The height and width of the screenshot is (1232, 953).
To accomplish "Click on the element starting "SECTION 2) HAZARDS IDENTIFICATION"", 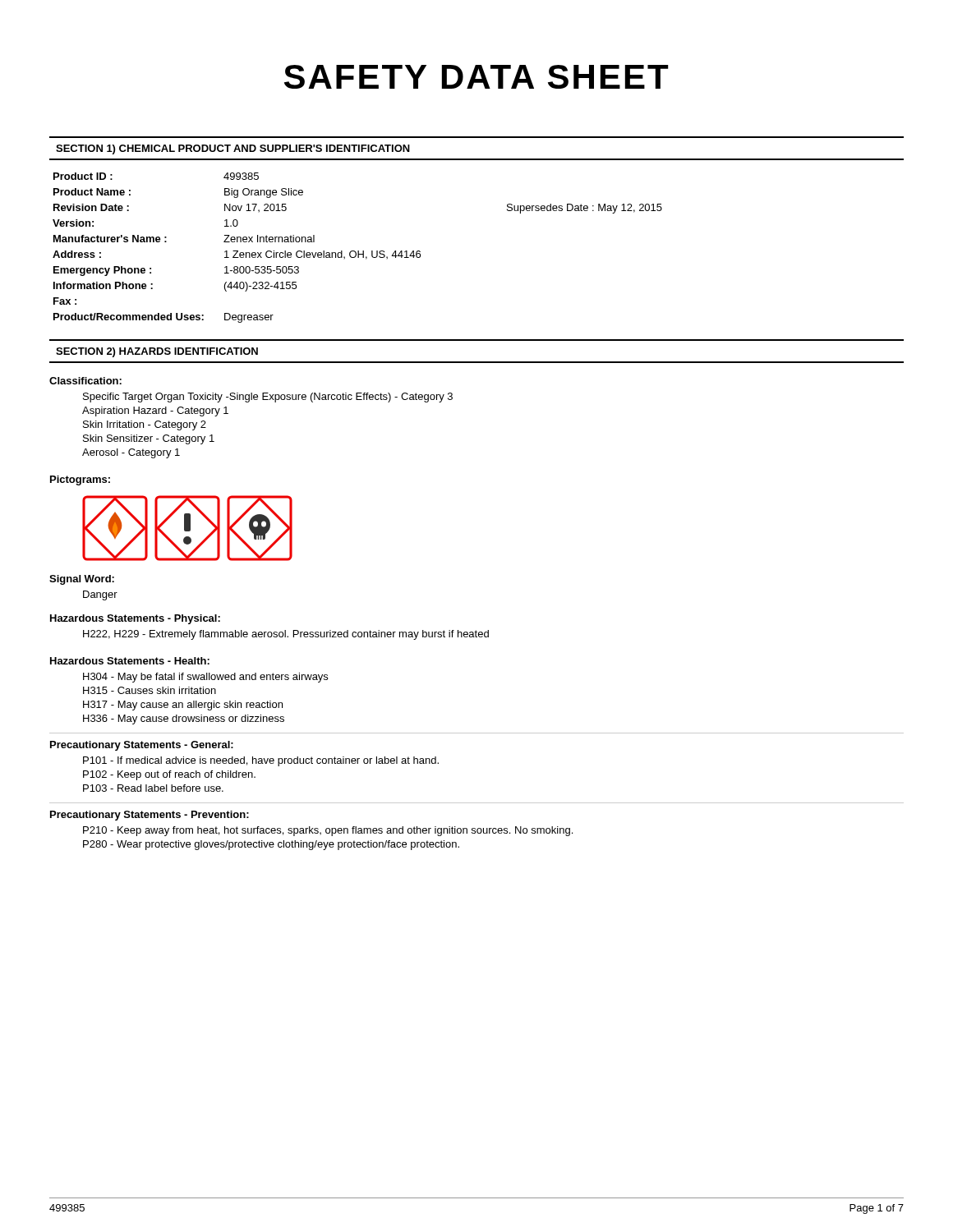I will 157,351.
